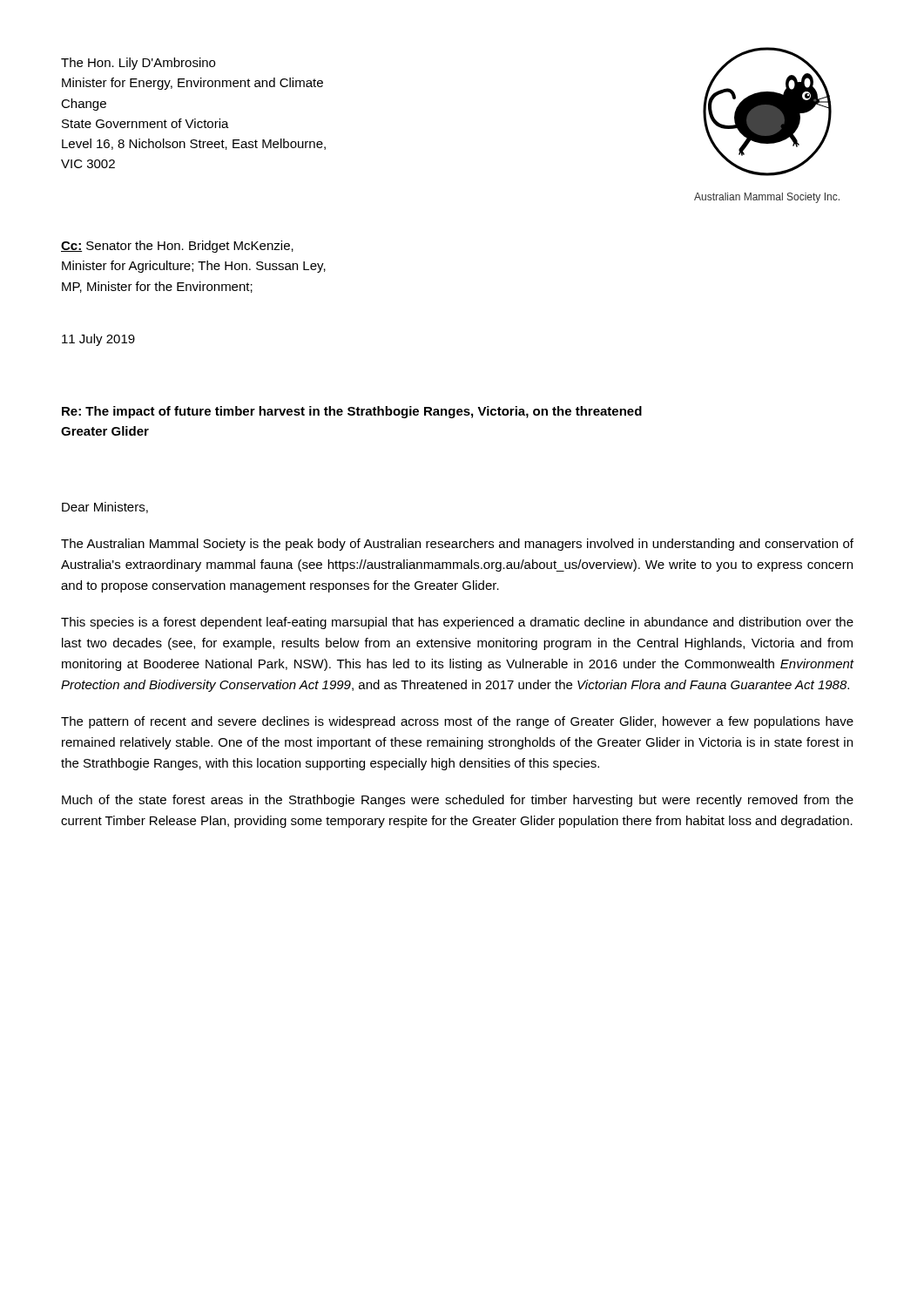This screenshot has height=1307, width=924.
Task: Select the logo
Action: coord(767,123)
